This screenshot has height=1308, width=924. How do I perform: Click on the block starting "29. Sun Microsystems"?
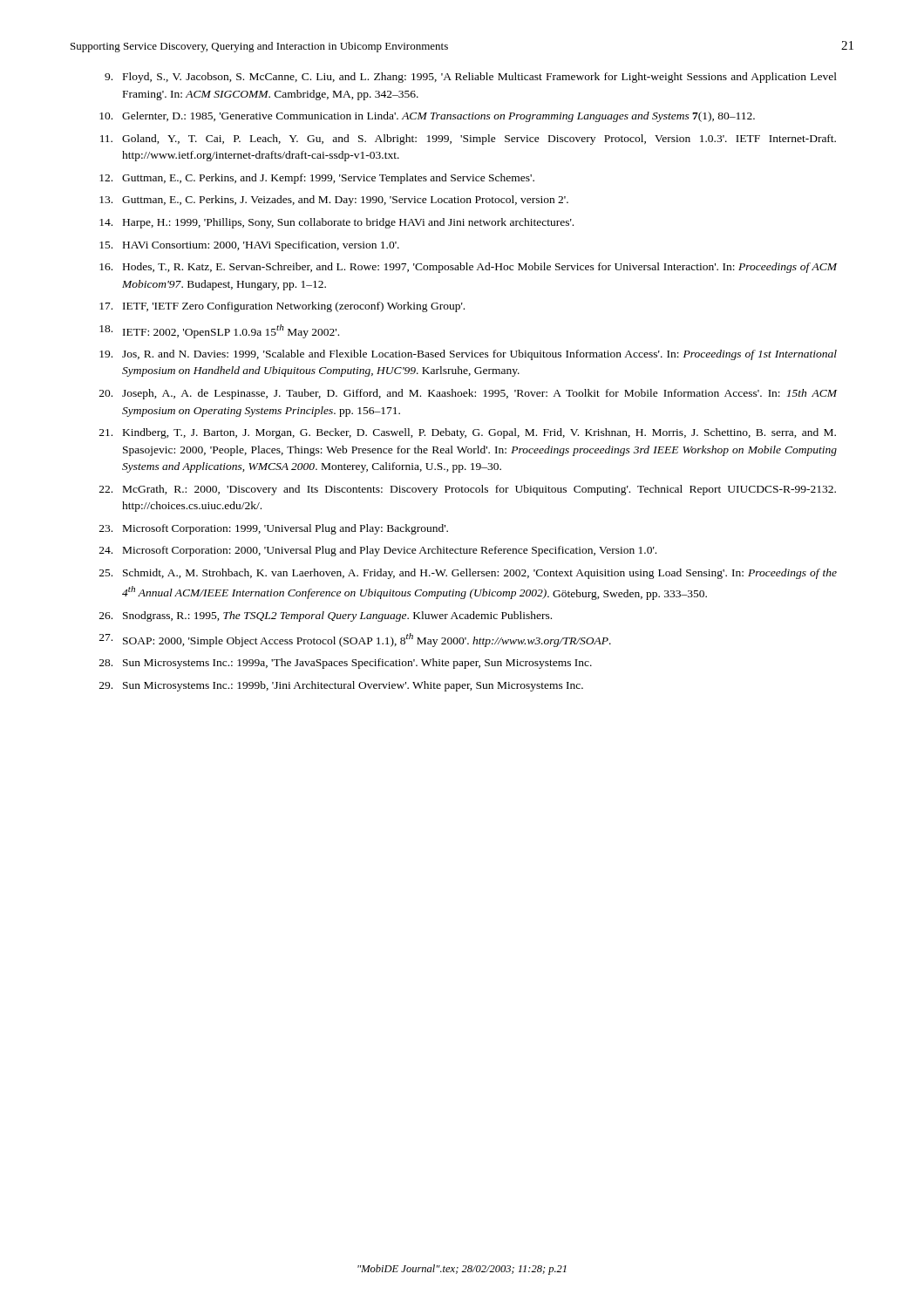pos(462,685)
